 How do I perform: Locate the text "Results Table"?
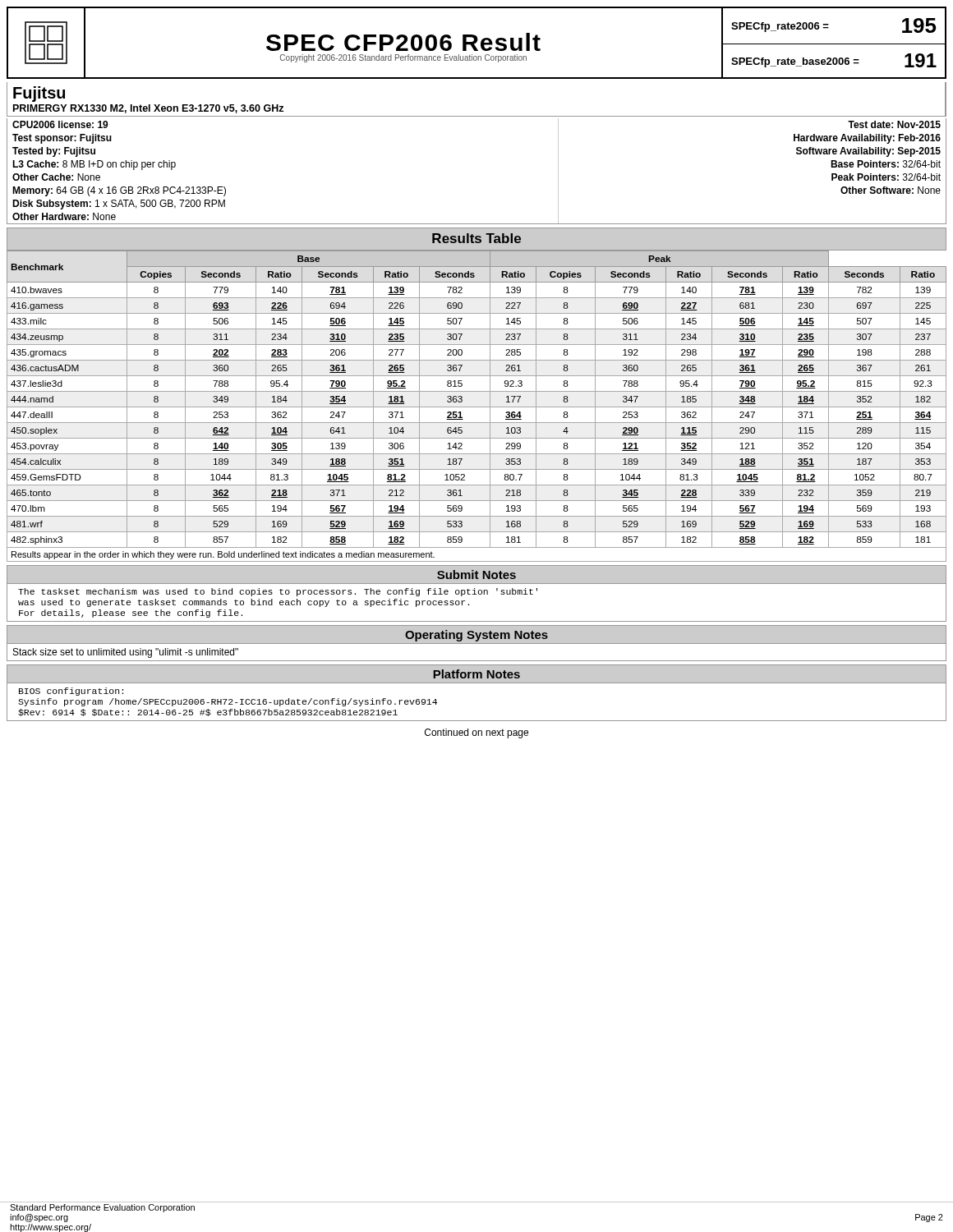476,239
